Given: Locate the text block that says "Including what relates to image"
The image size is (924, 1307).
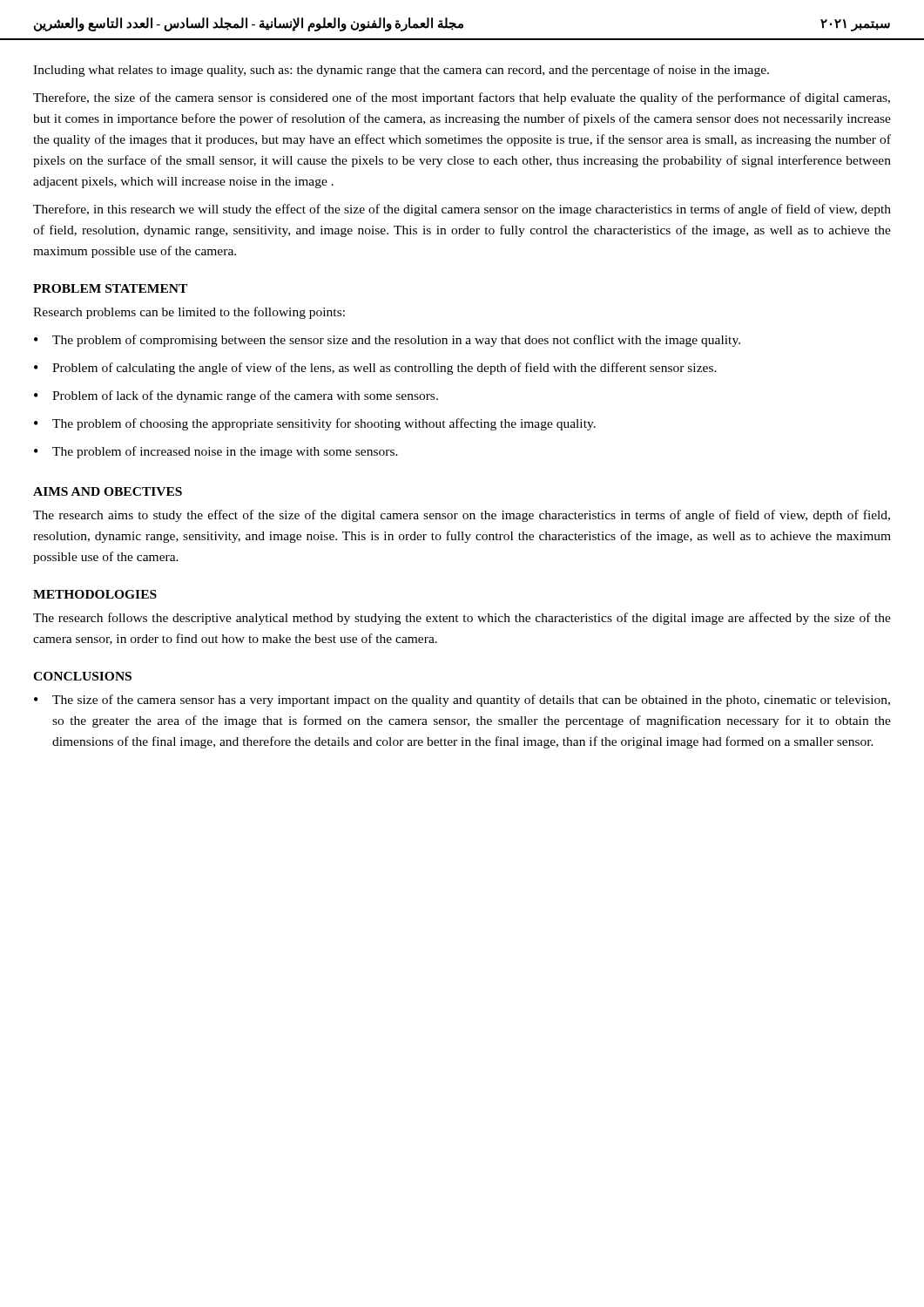Looking at the screenshot, I should pos(401,69).
